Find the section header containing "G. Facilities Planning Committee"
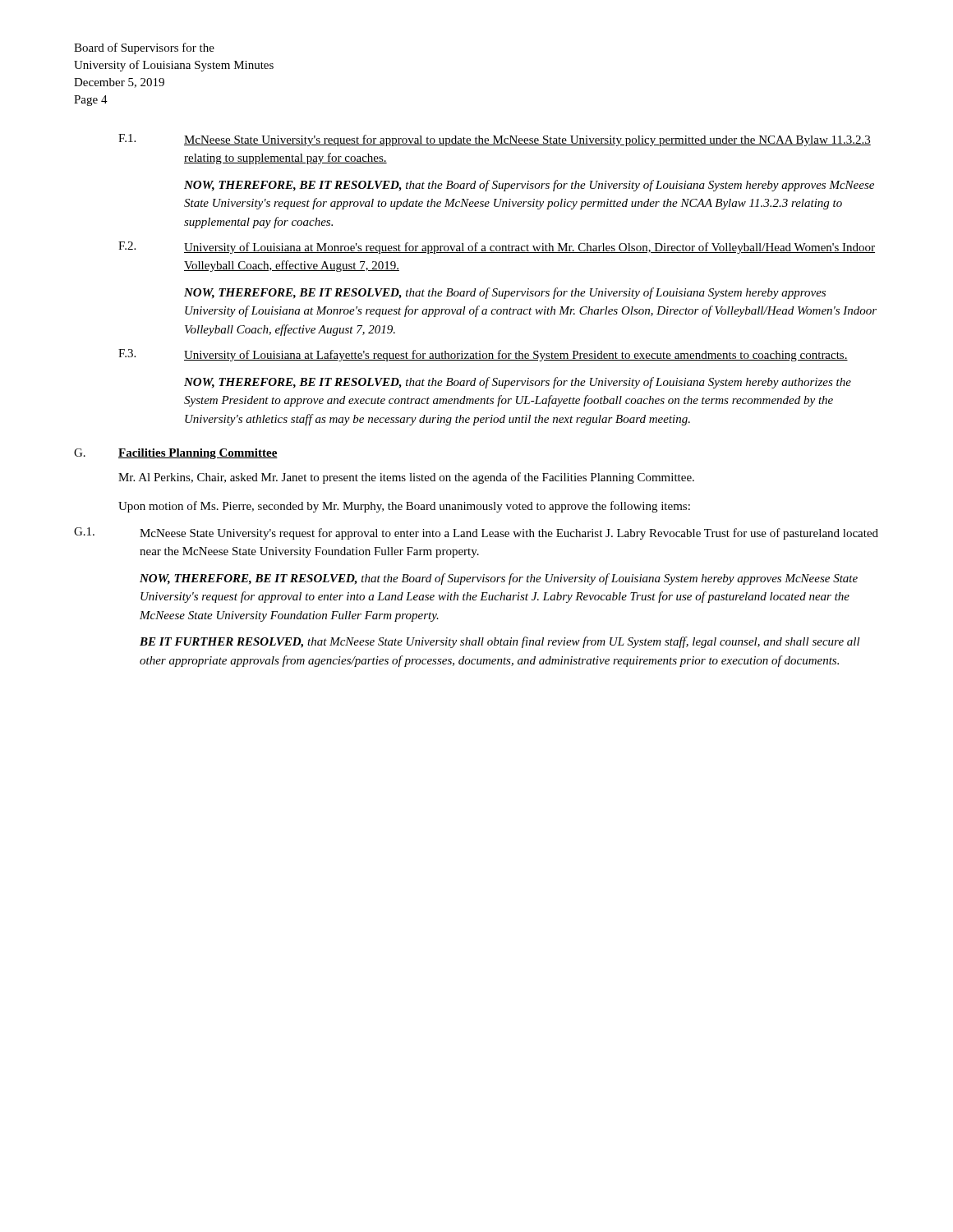 tap(176, 453)
